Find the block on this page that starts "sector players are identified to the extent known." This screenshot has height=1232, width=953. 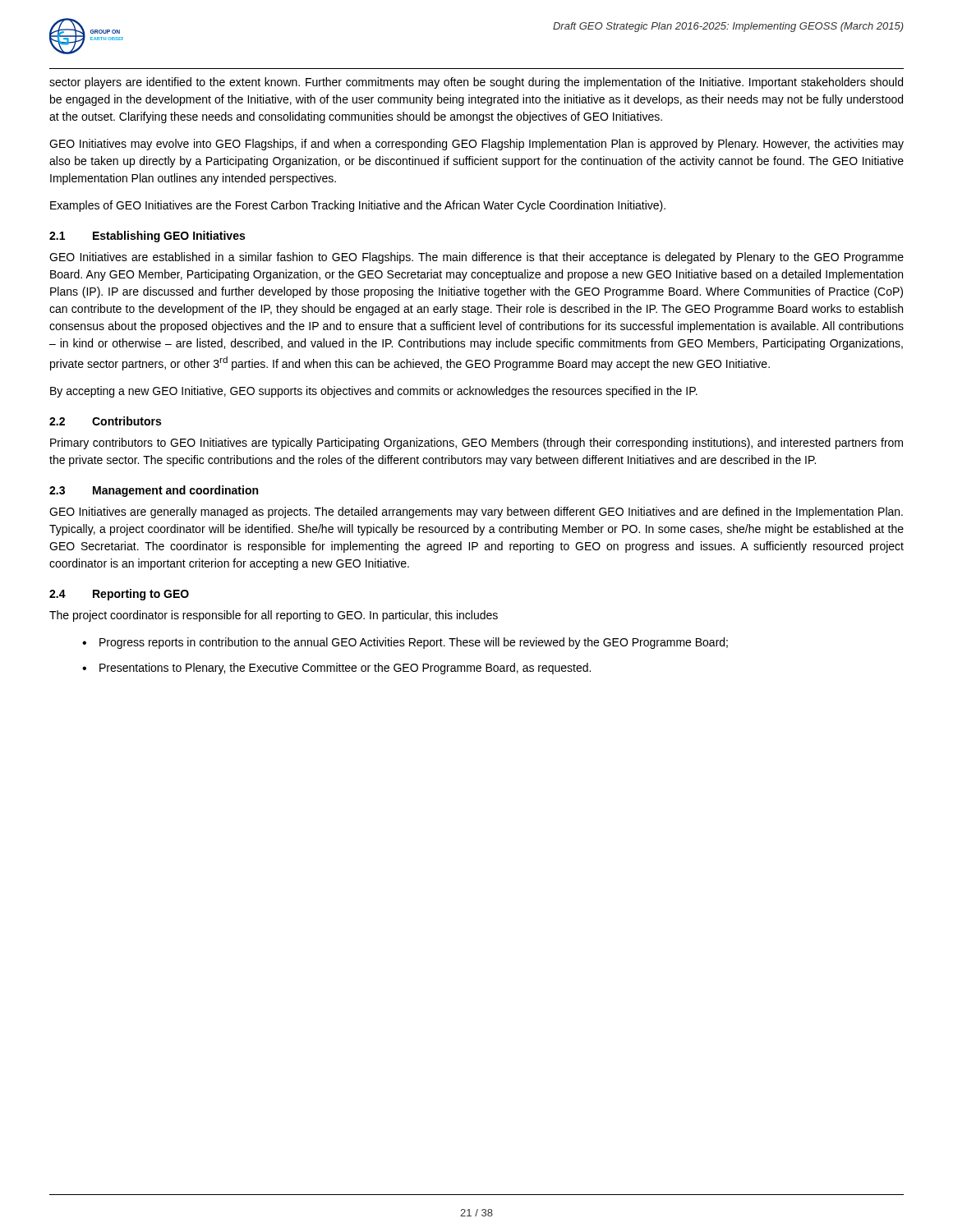476,144
